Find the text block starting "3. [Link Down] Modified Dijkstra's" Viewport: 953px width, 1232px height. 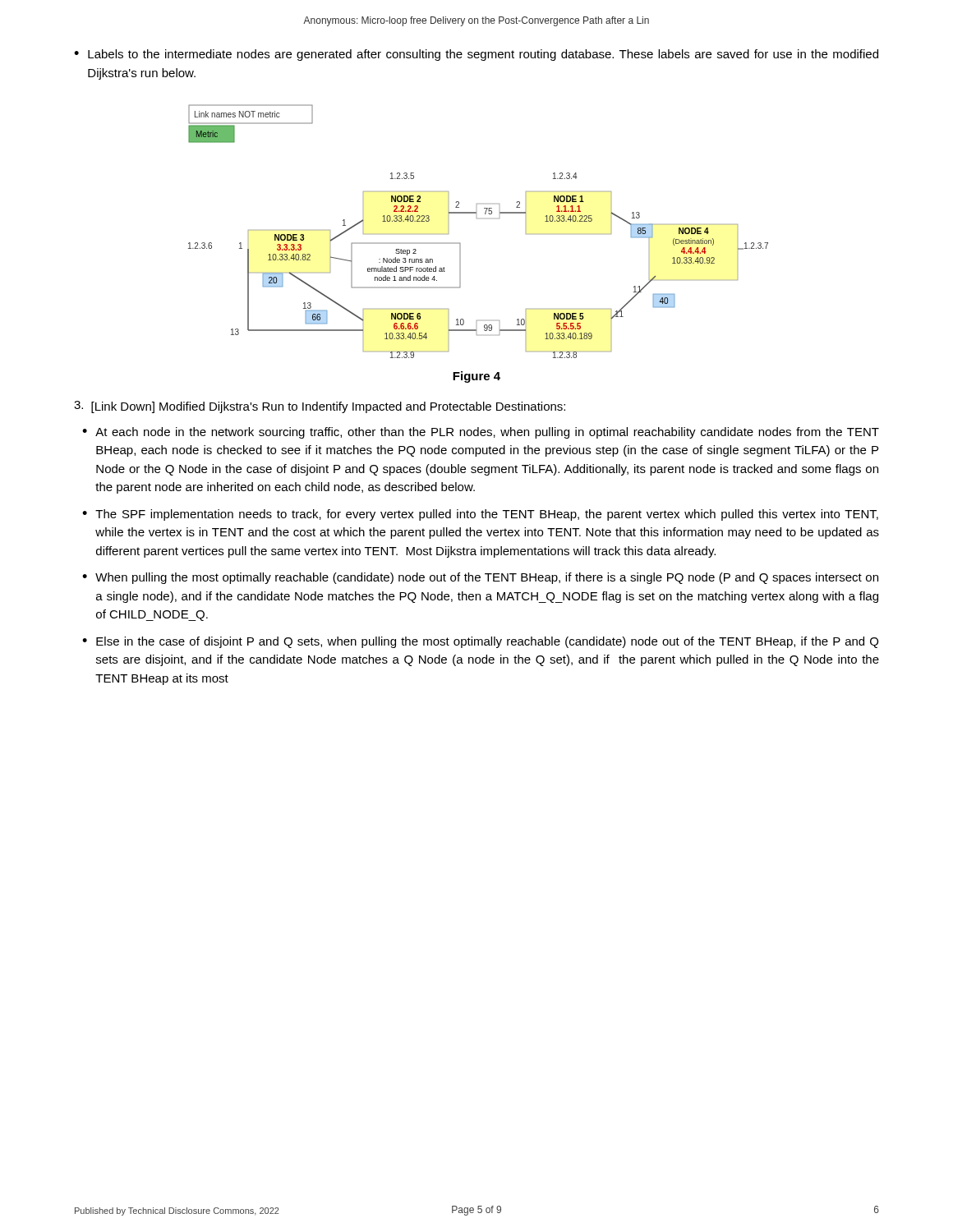320,407
